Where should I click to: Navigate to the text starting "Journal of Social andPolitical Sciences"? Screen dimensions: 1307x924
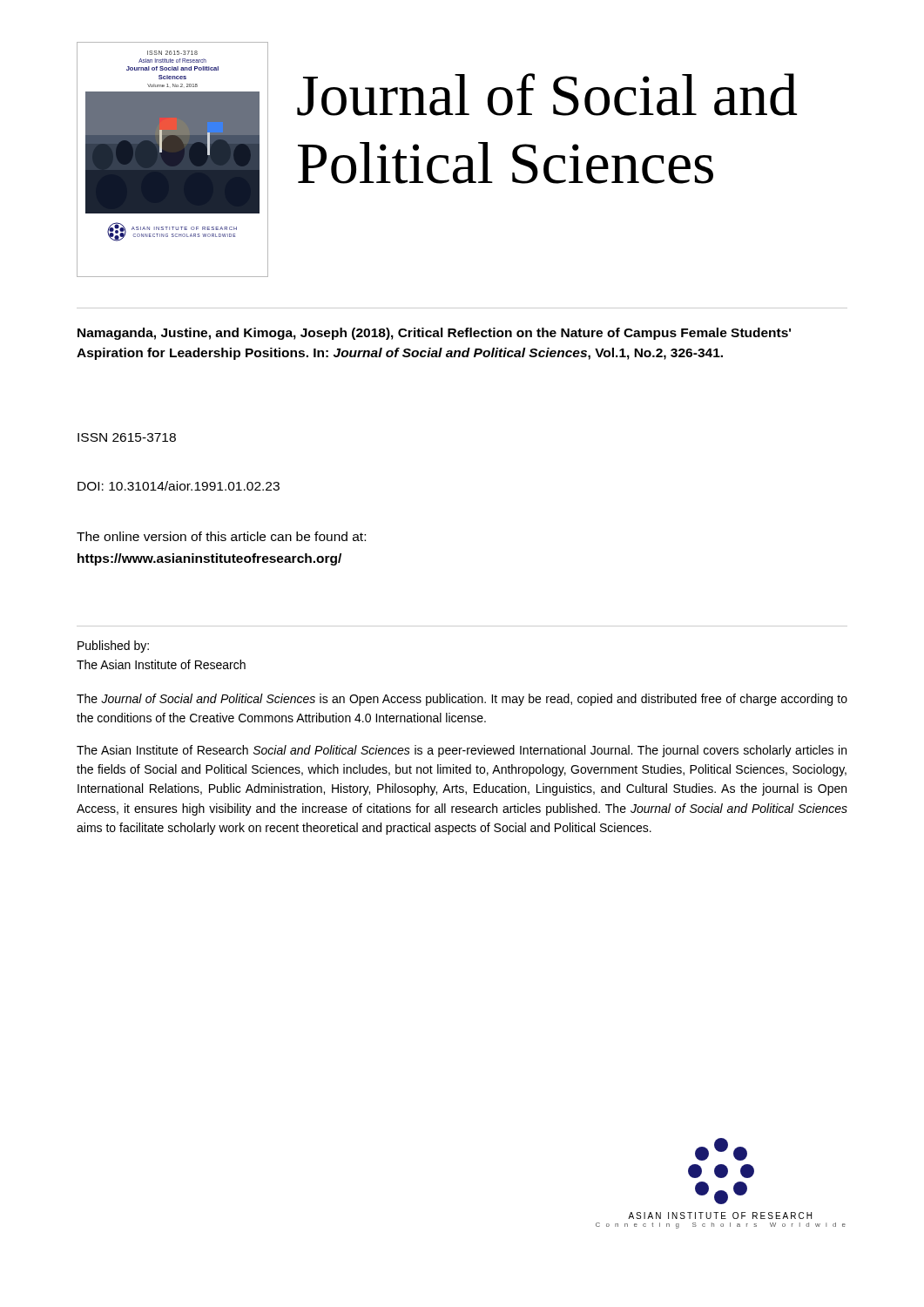pyautogui.click(x=571, y=129)
